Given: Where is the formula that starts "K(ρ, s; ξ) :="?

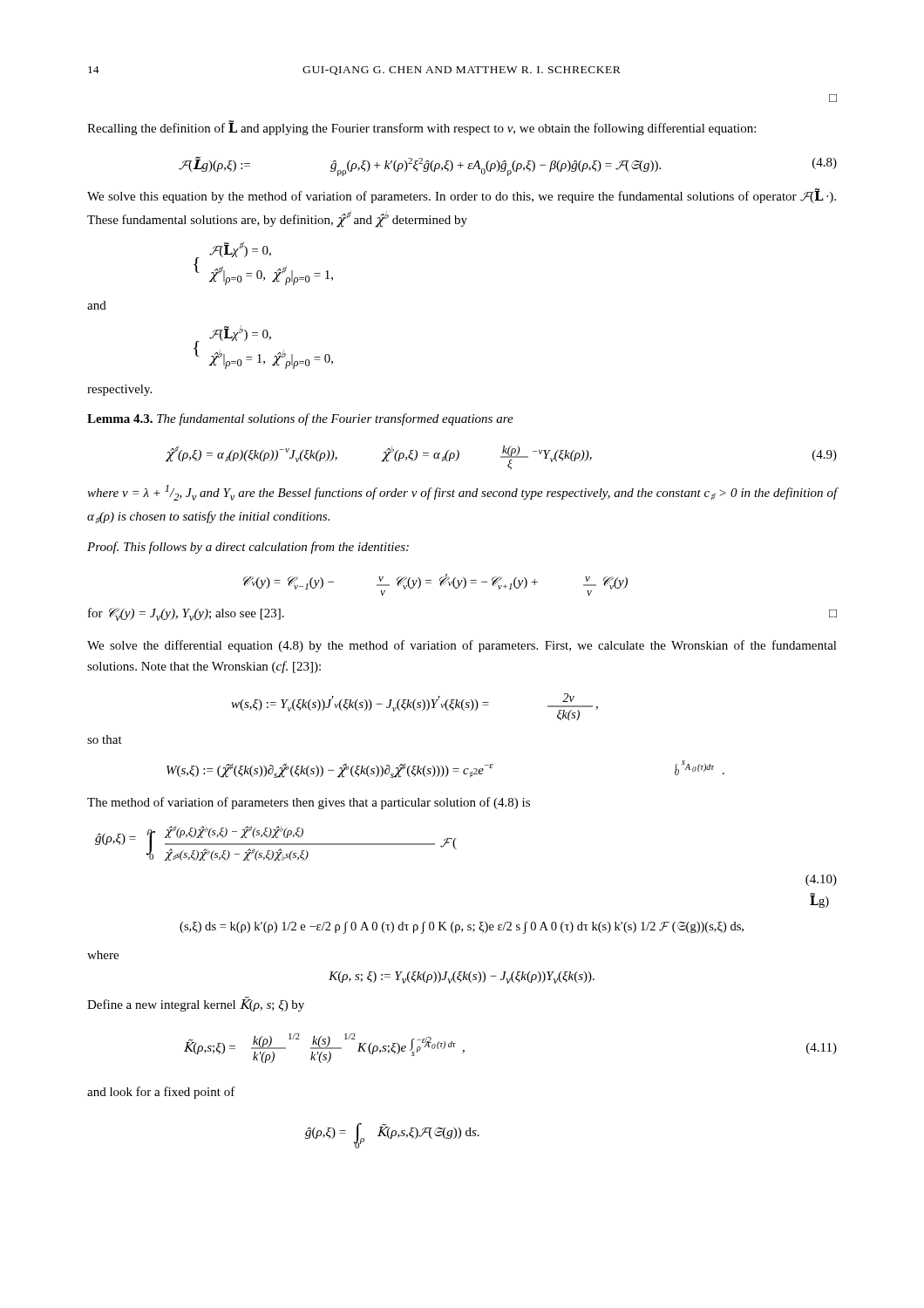Looking at the screenshot, I should [462, 978].
